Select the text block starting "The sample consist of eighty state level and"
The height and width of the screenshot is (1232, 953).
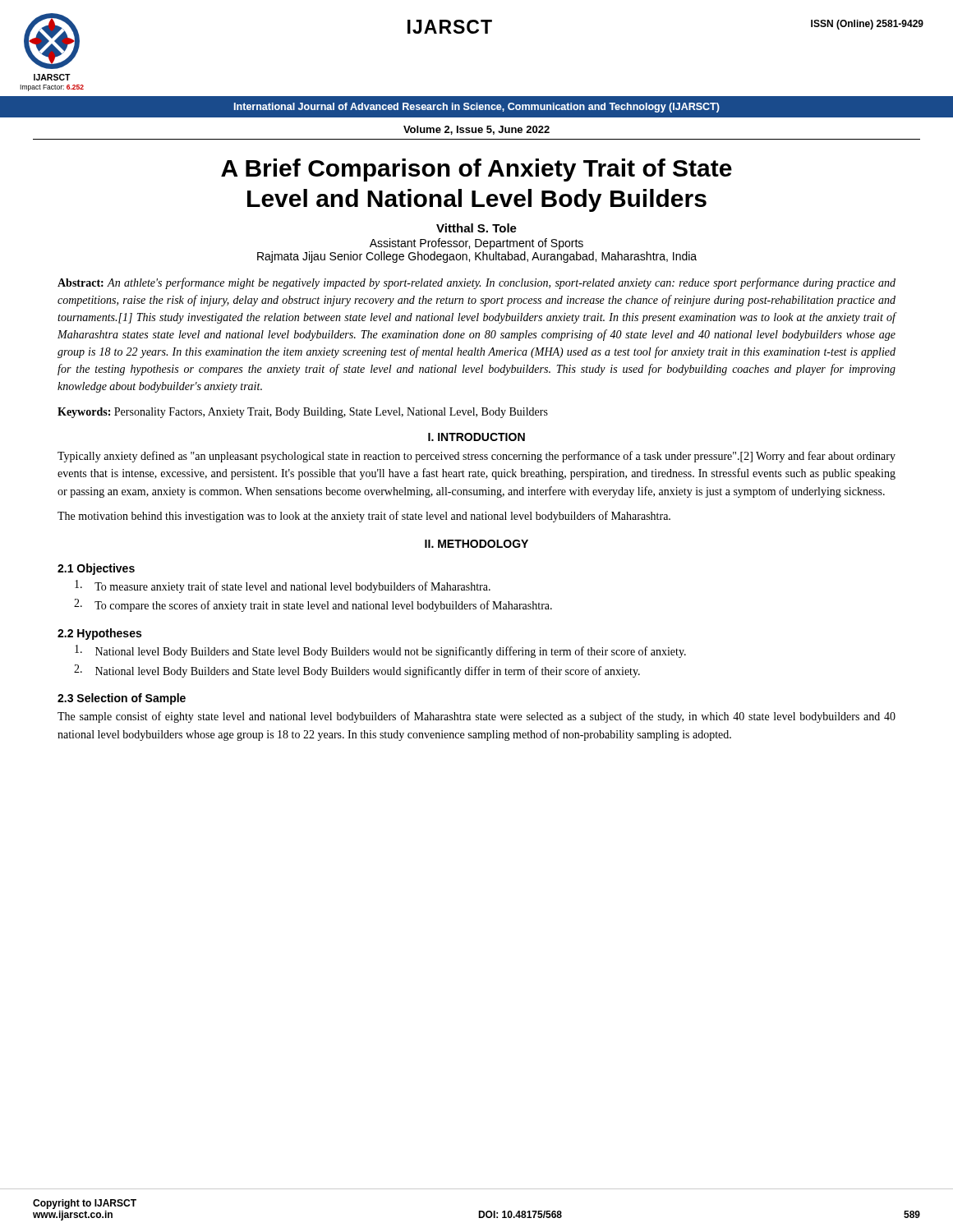(476, 726)
